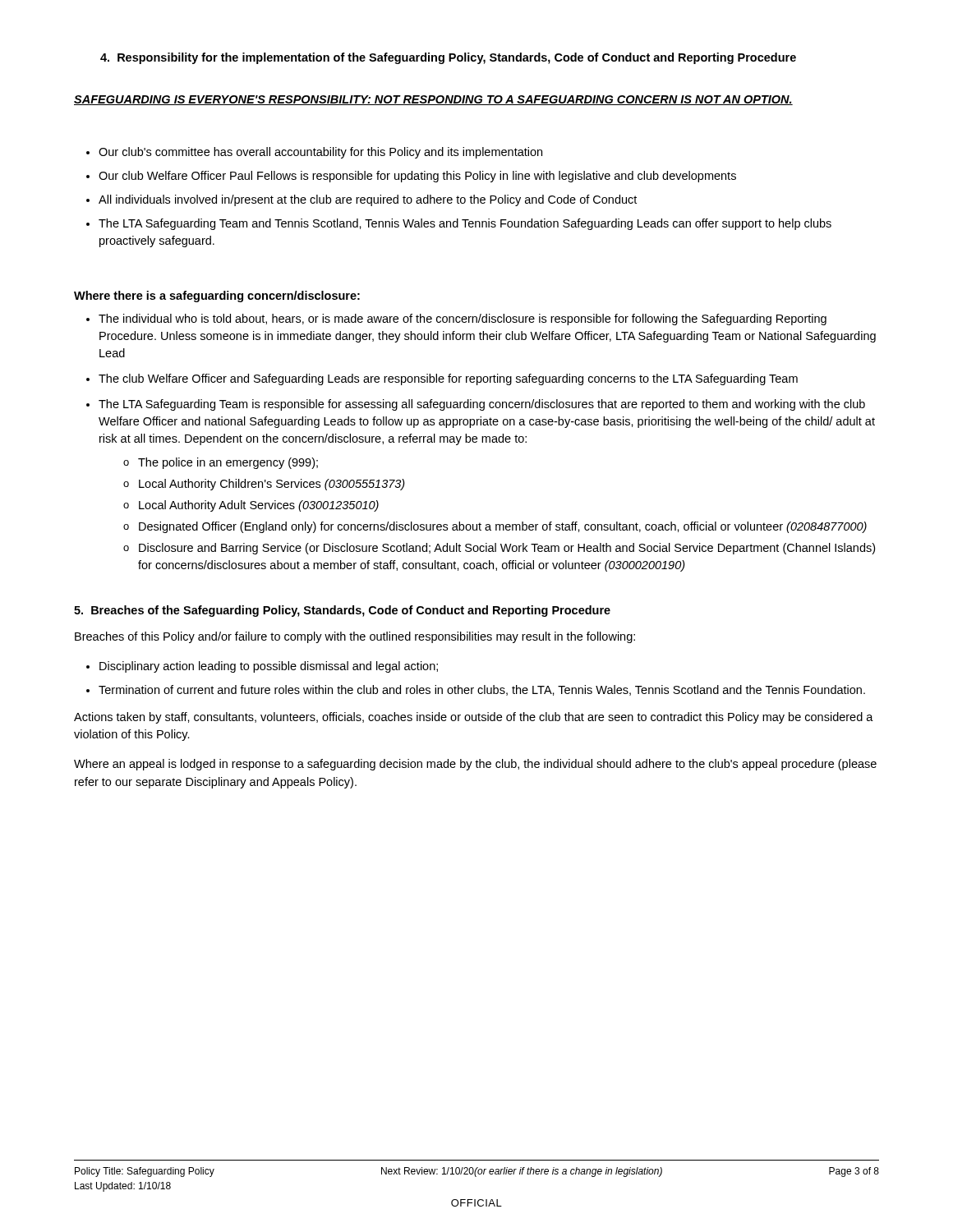Click where it says "Where there is a safeguarding concern/disclosure:"
The width and height of the screenshot is (953, 1232).
[x=217, y=295]
